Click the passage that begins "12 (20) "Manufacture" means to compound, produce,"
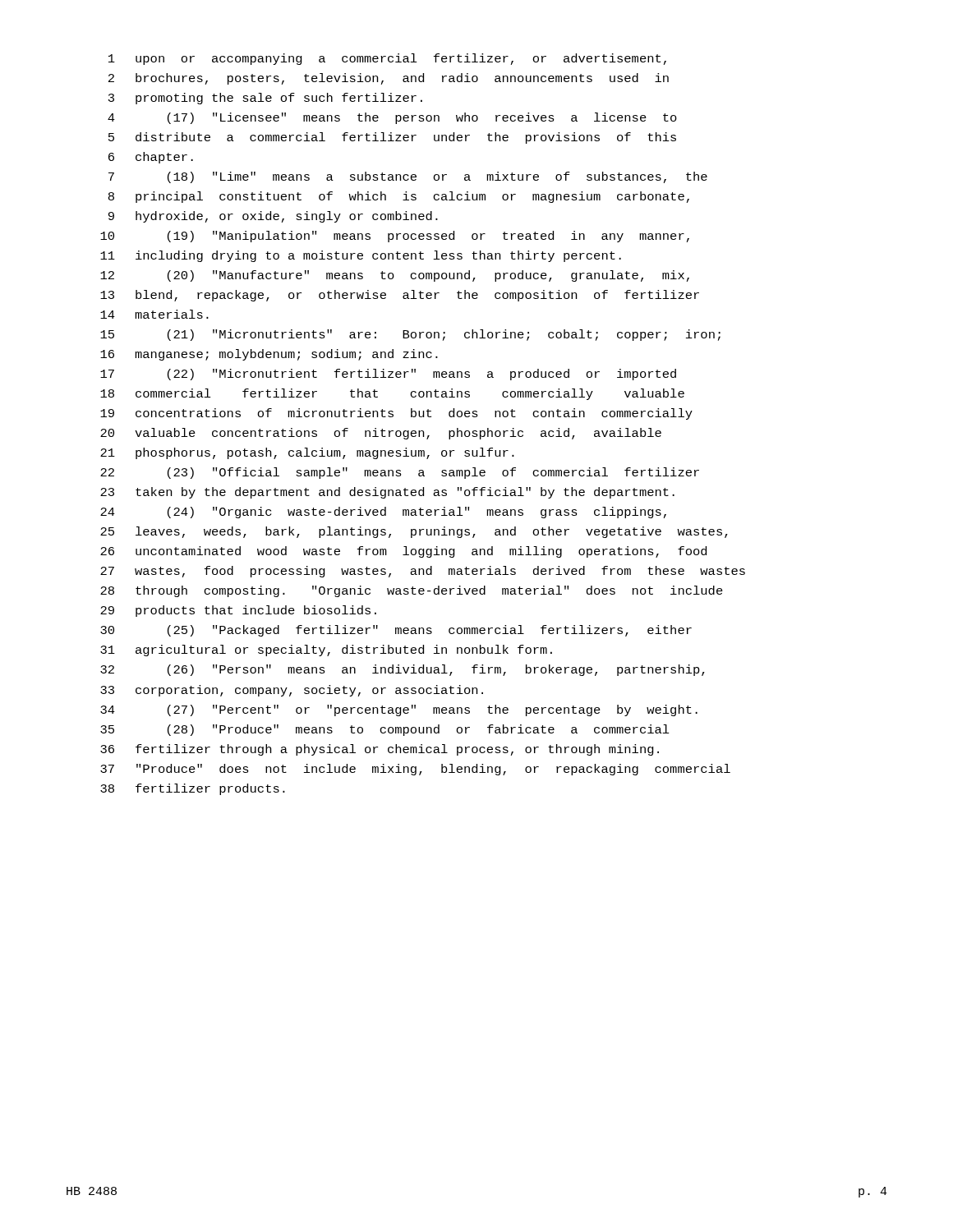Viewport: 953px width, 1232px height. 476,296
